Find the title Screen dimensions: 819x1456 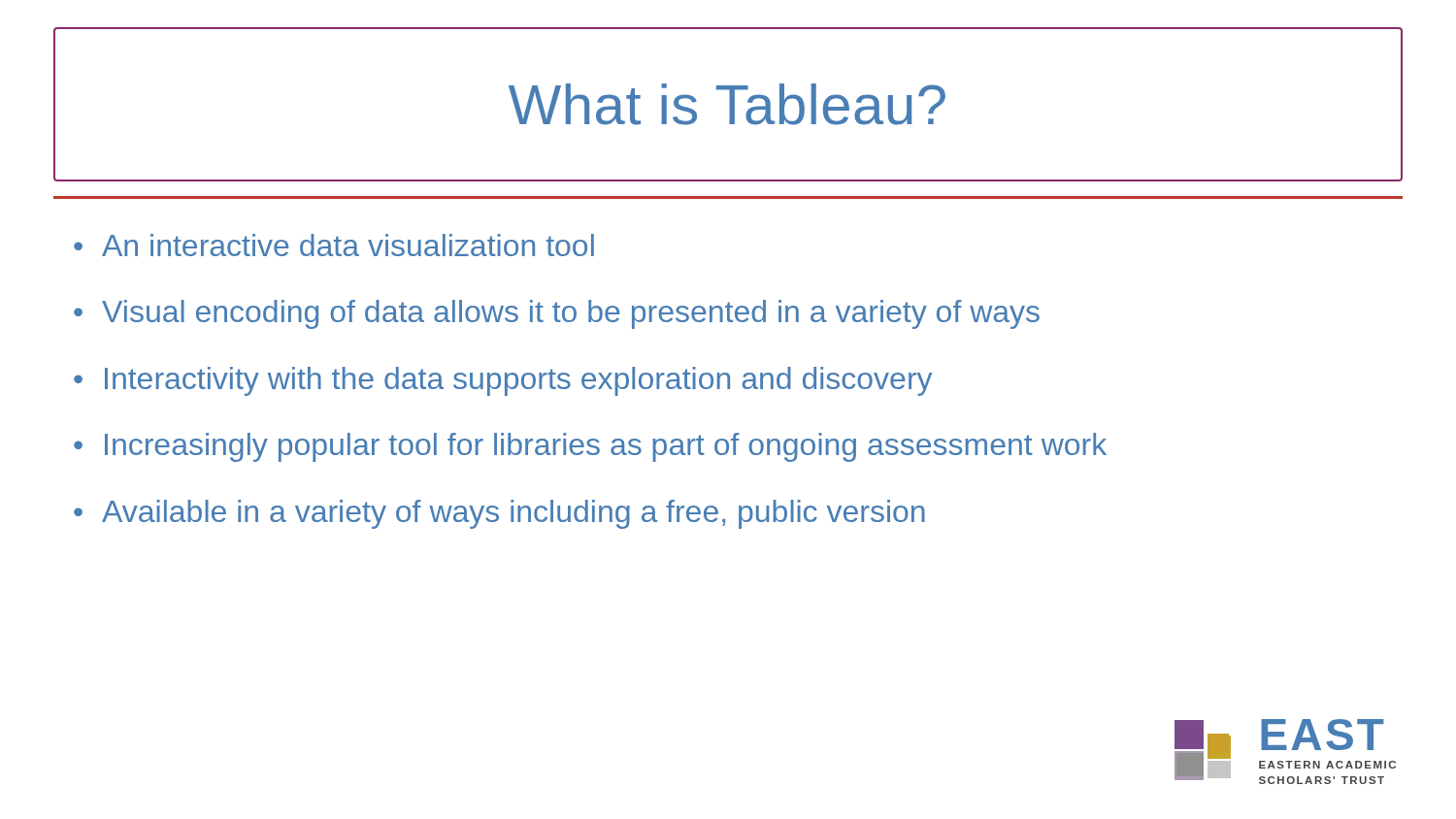[728, 104]
